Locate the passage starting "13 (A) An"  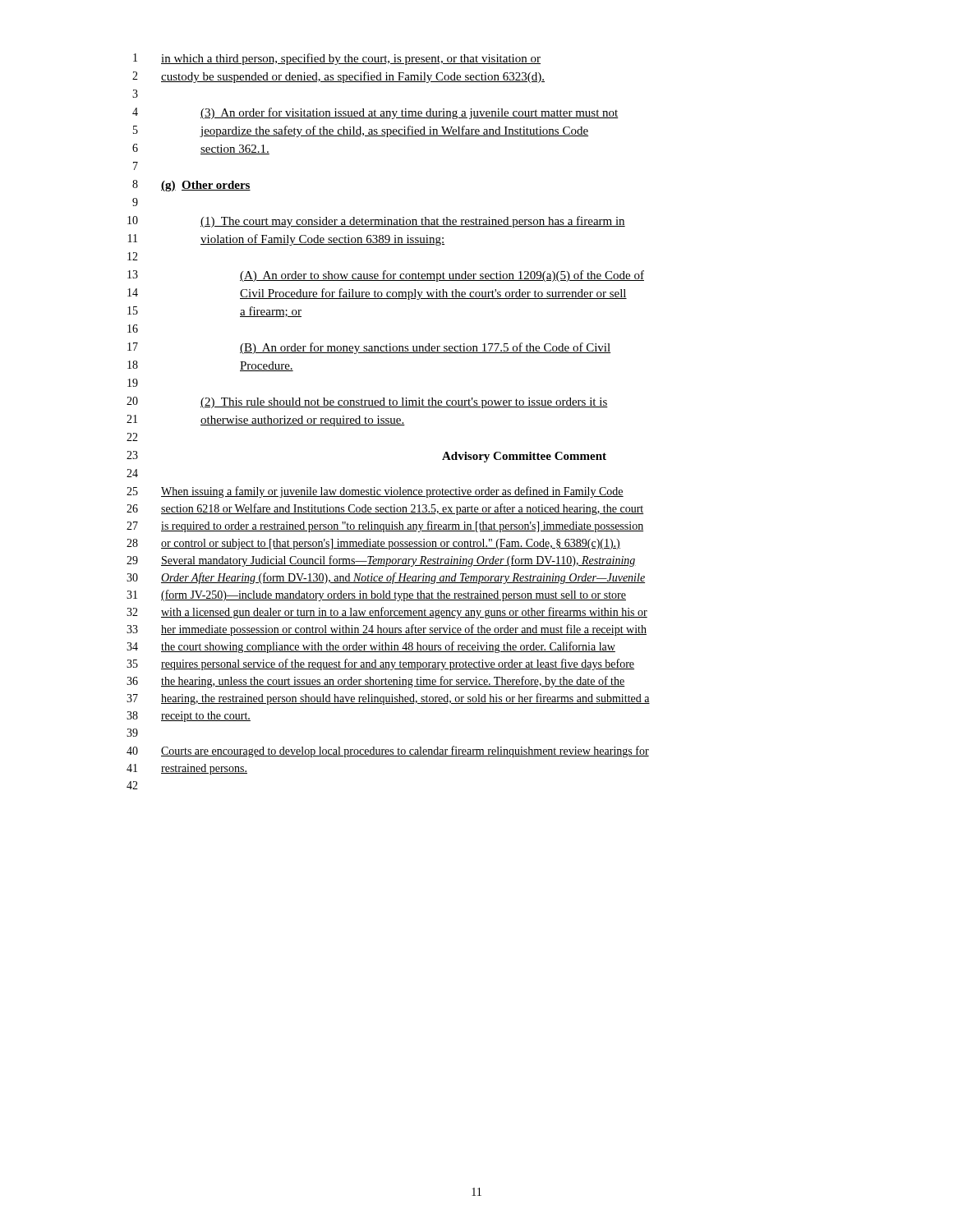[497, 275]
